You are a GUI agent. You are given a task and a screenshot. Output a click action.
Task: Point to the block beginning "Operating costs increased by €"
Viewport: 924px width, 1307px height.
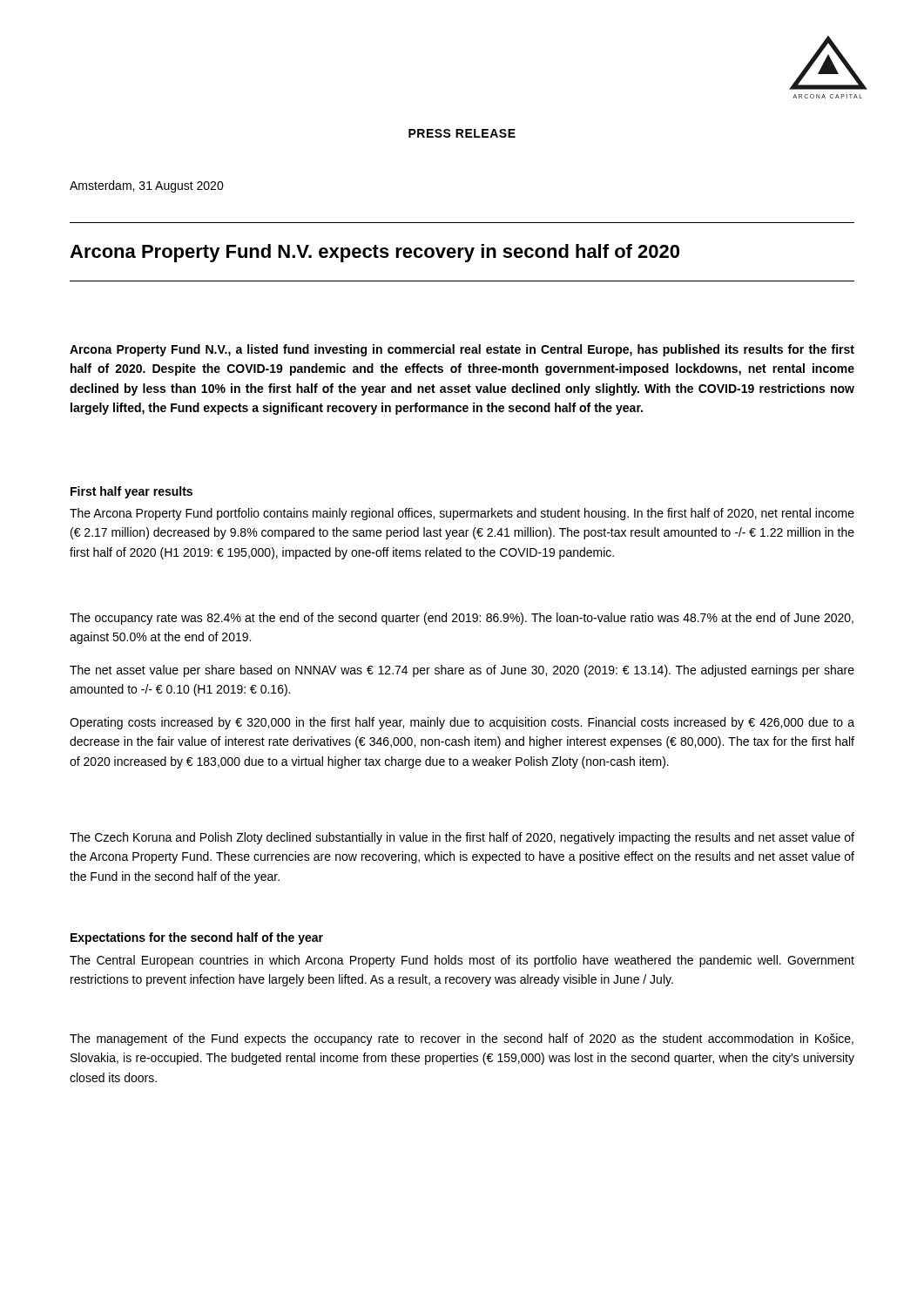coord(462,742)
